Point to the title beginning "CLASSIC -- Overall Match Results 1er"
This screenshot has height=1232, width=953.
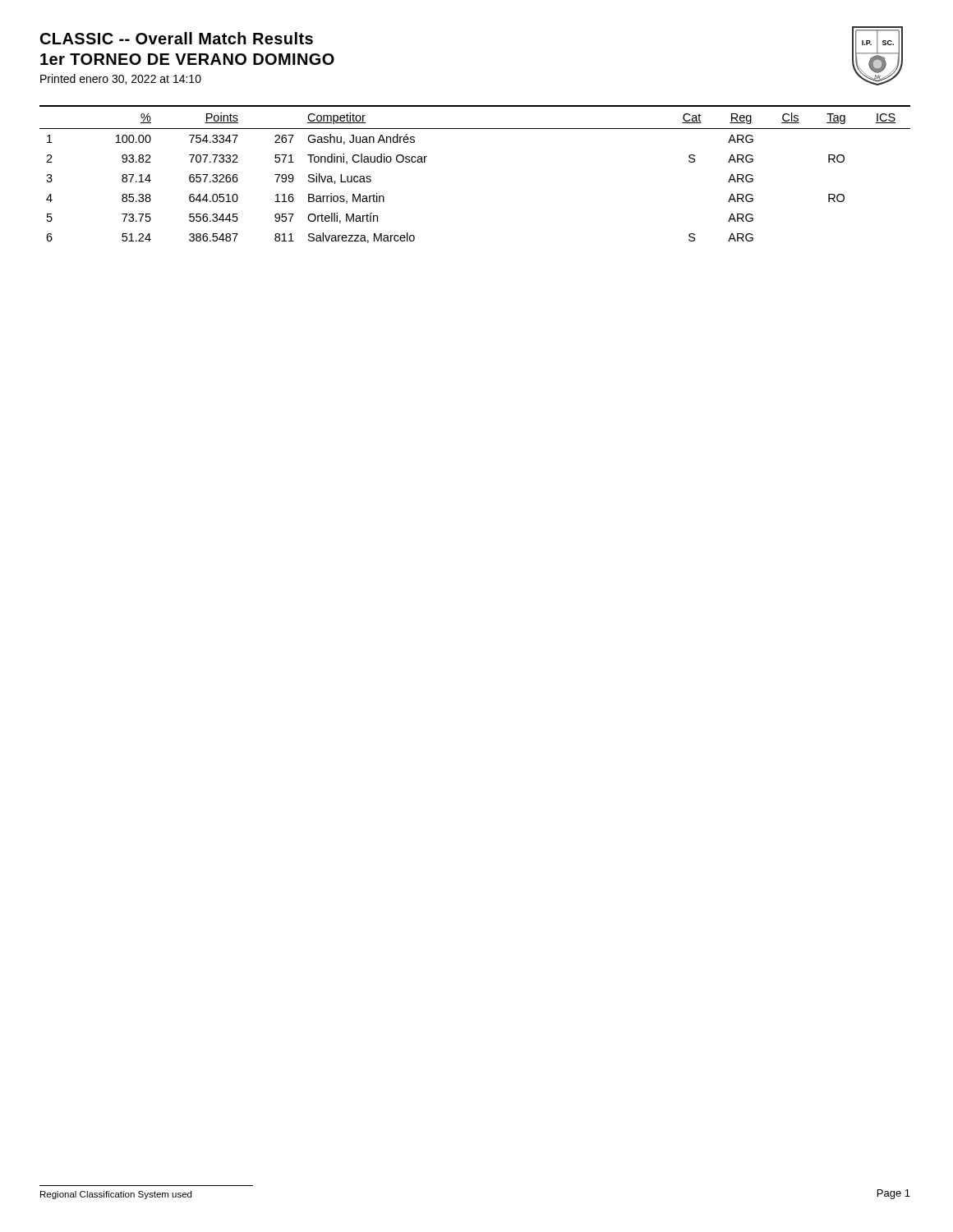187,57
